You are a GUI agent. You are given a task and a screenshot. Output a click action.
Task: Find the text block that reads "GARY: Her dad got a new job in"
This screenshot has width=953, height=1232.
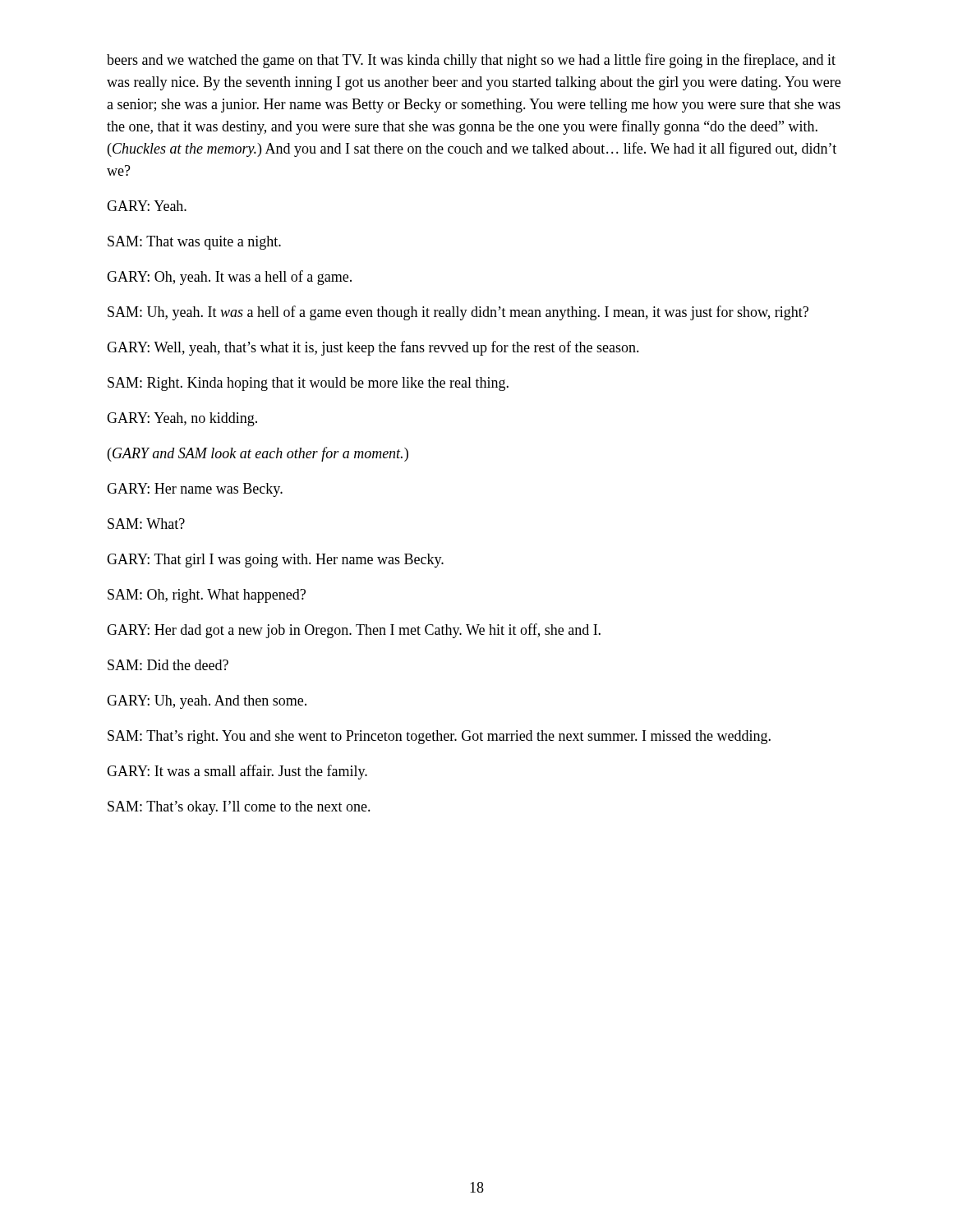[354, 630]
